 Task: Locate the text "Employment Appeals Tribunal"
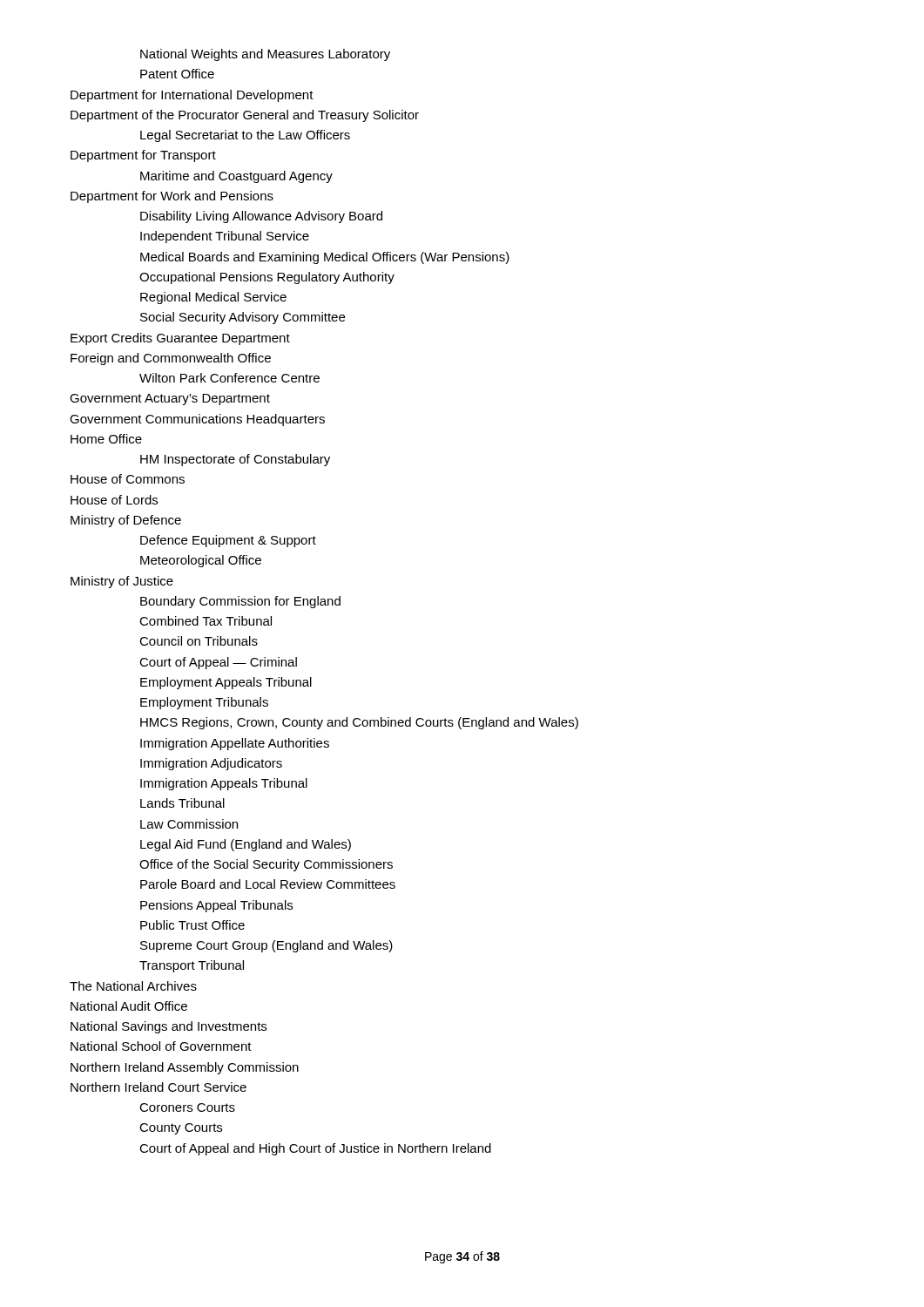[226, 682]
